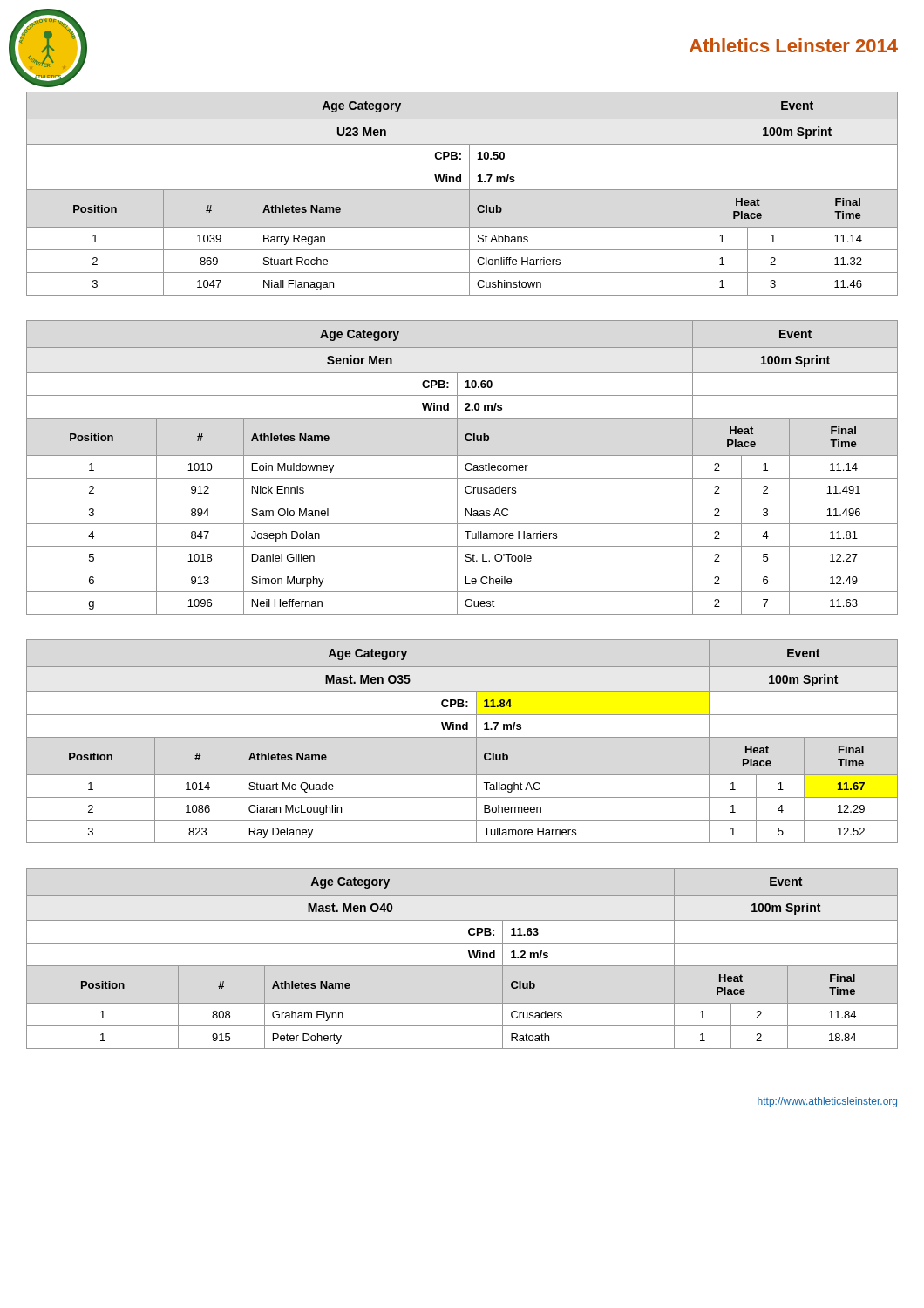
Task: Select the table that reads "Ray Delaney"
Action: tap(462, 741)
